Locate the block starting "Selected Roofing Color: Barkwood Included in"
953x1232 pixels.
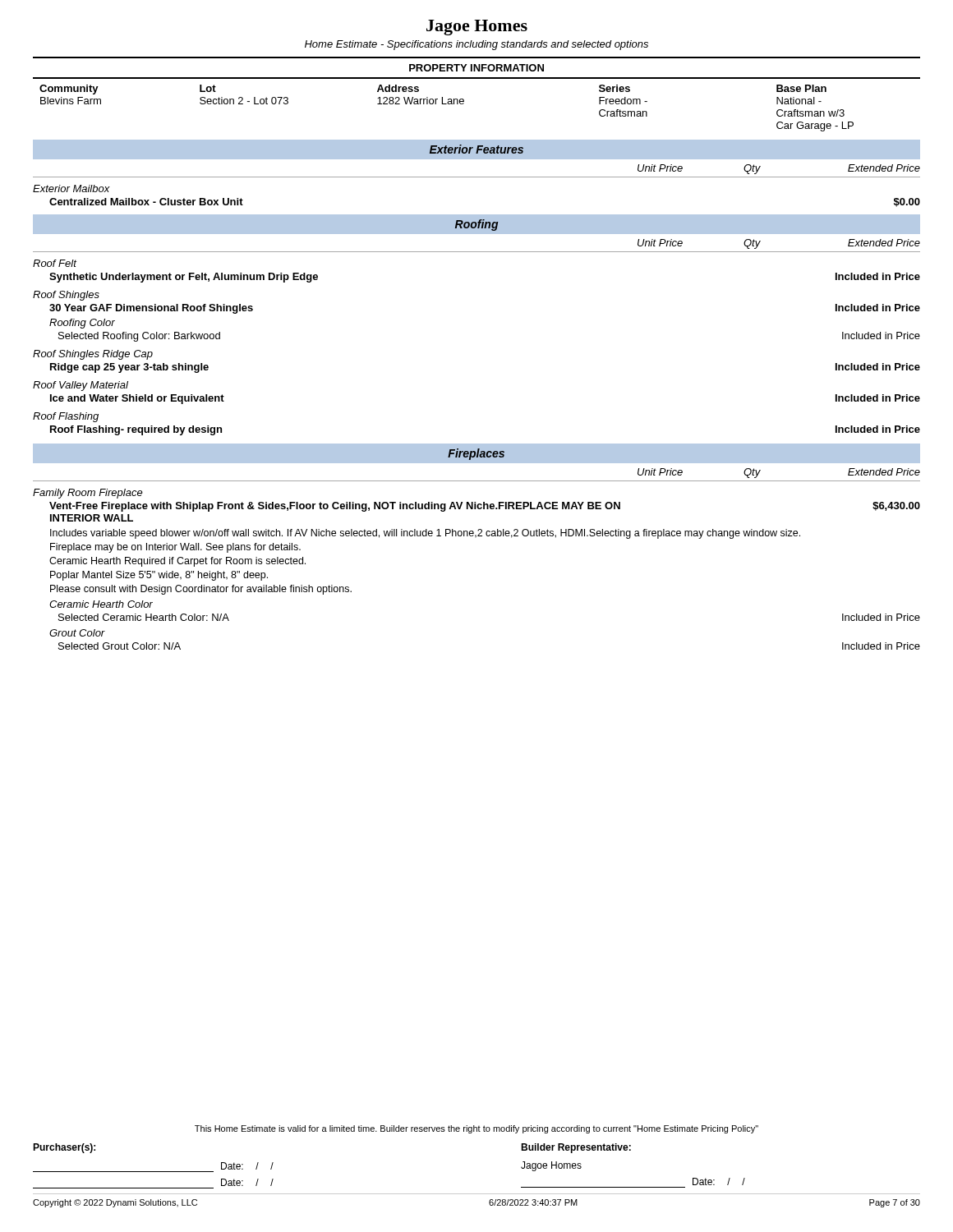[x=134, y=336]
